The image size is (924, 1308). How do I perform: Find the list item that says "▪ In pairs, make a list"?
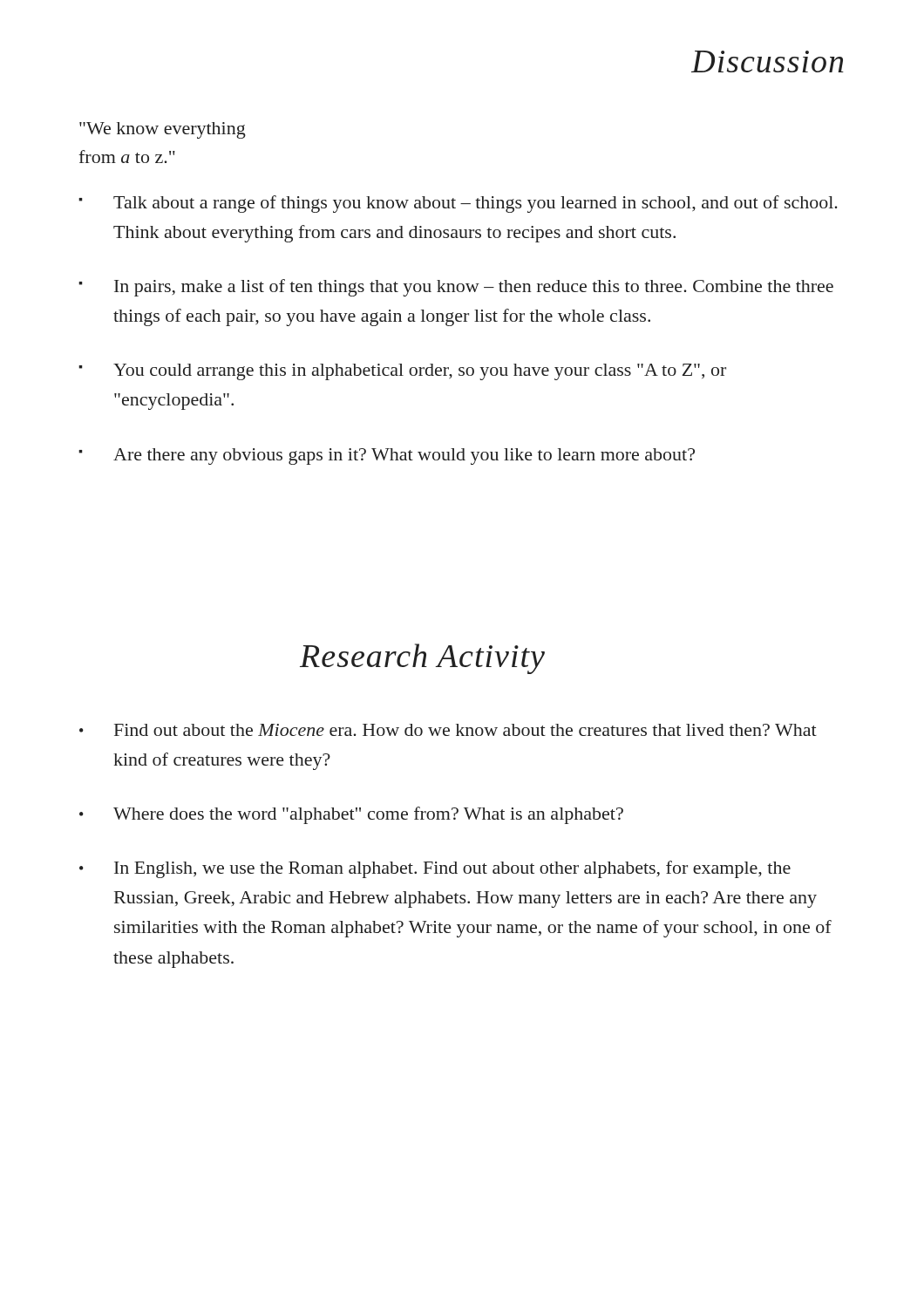(462, 301)
